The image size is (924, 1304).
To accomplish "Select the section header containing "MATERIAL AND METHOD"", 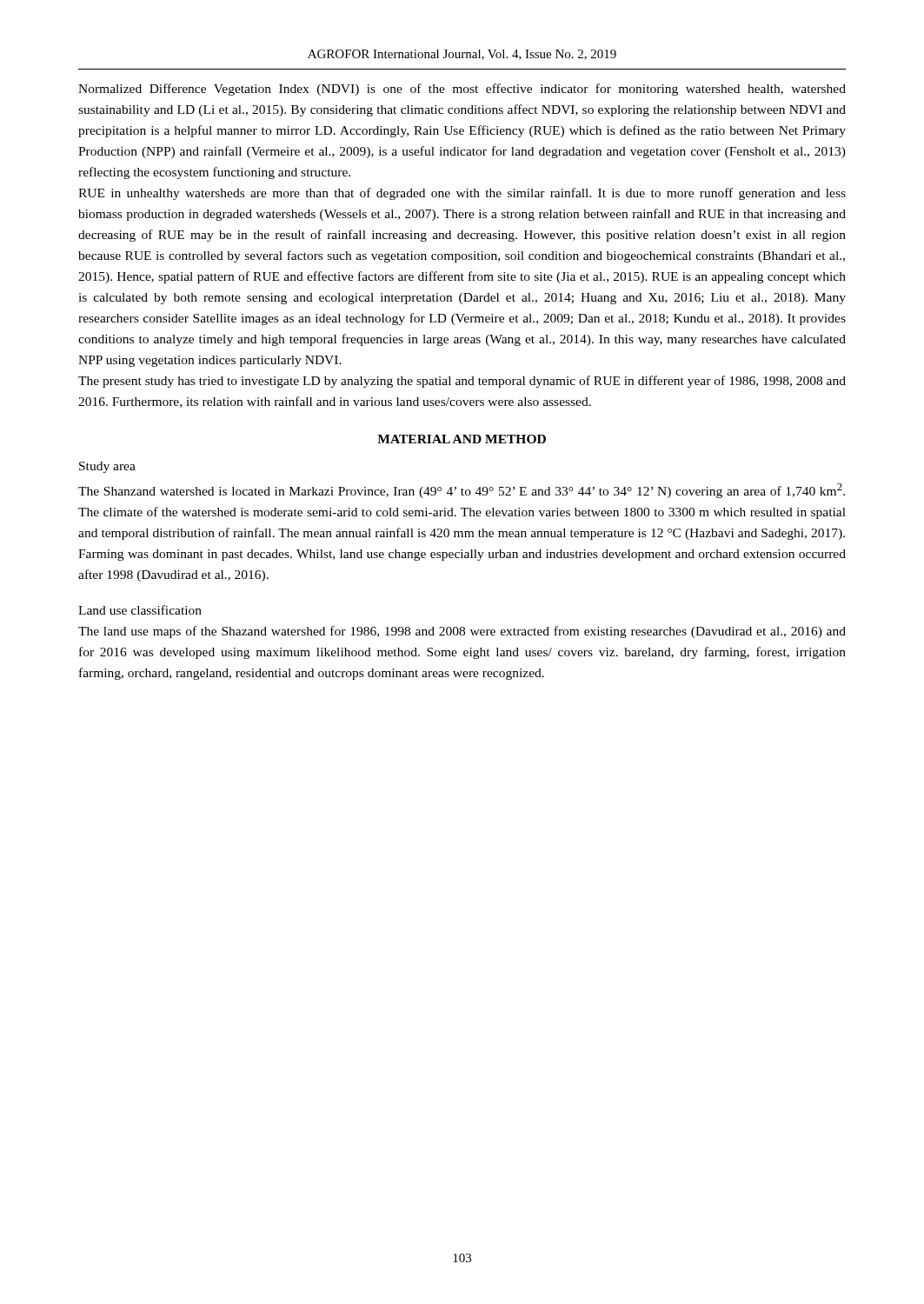I will tap(462, 439).
